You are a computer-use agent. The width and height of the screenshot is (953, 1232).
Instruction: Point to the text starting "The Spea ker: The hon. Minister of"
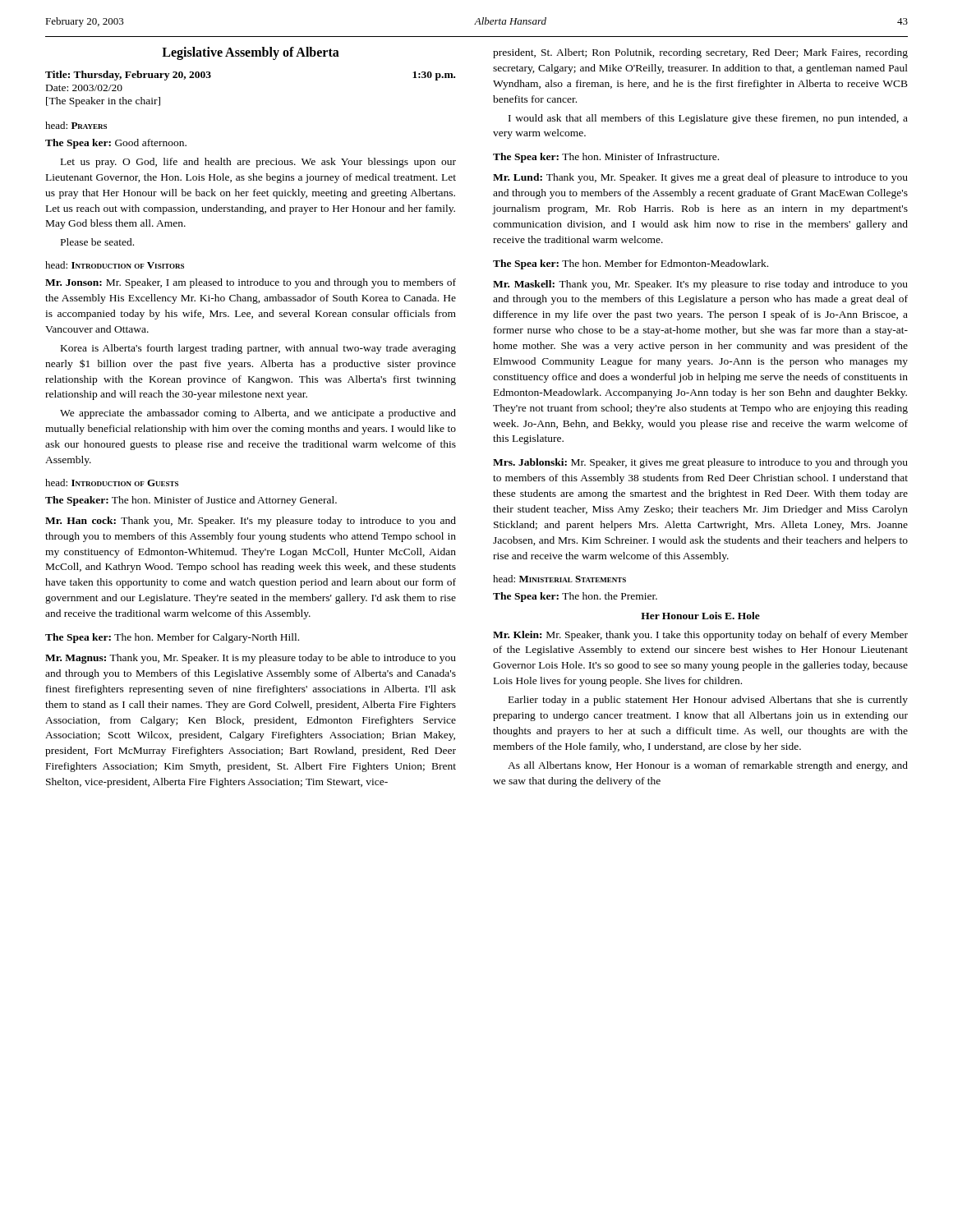(x=700, y=158)
